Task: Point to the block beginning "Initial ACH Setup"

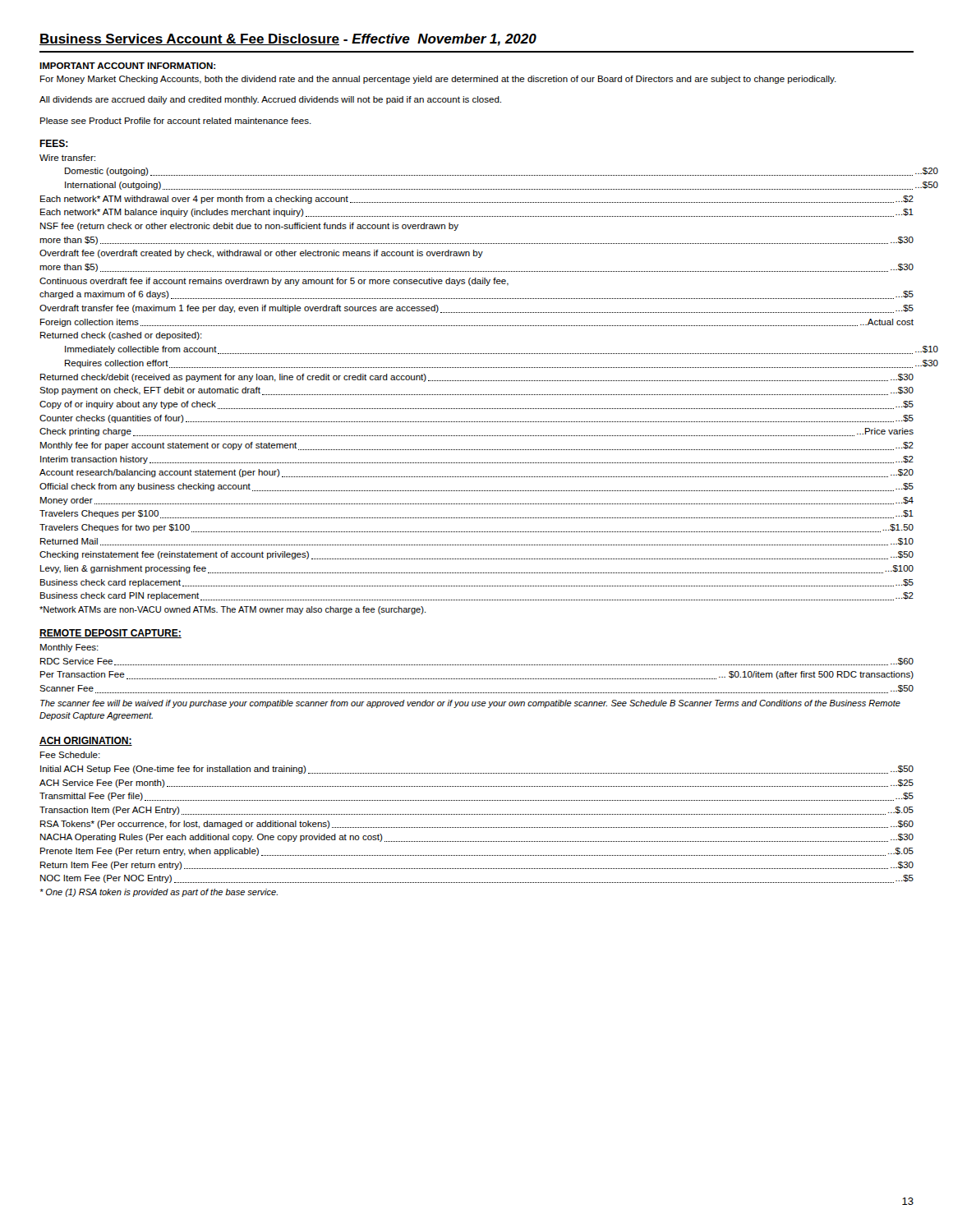Action: click(476, 769)
